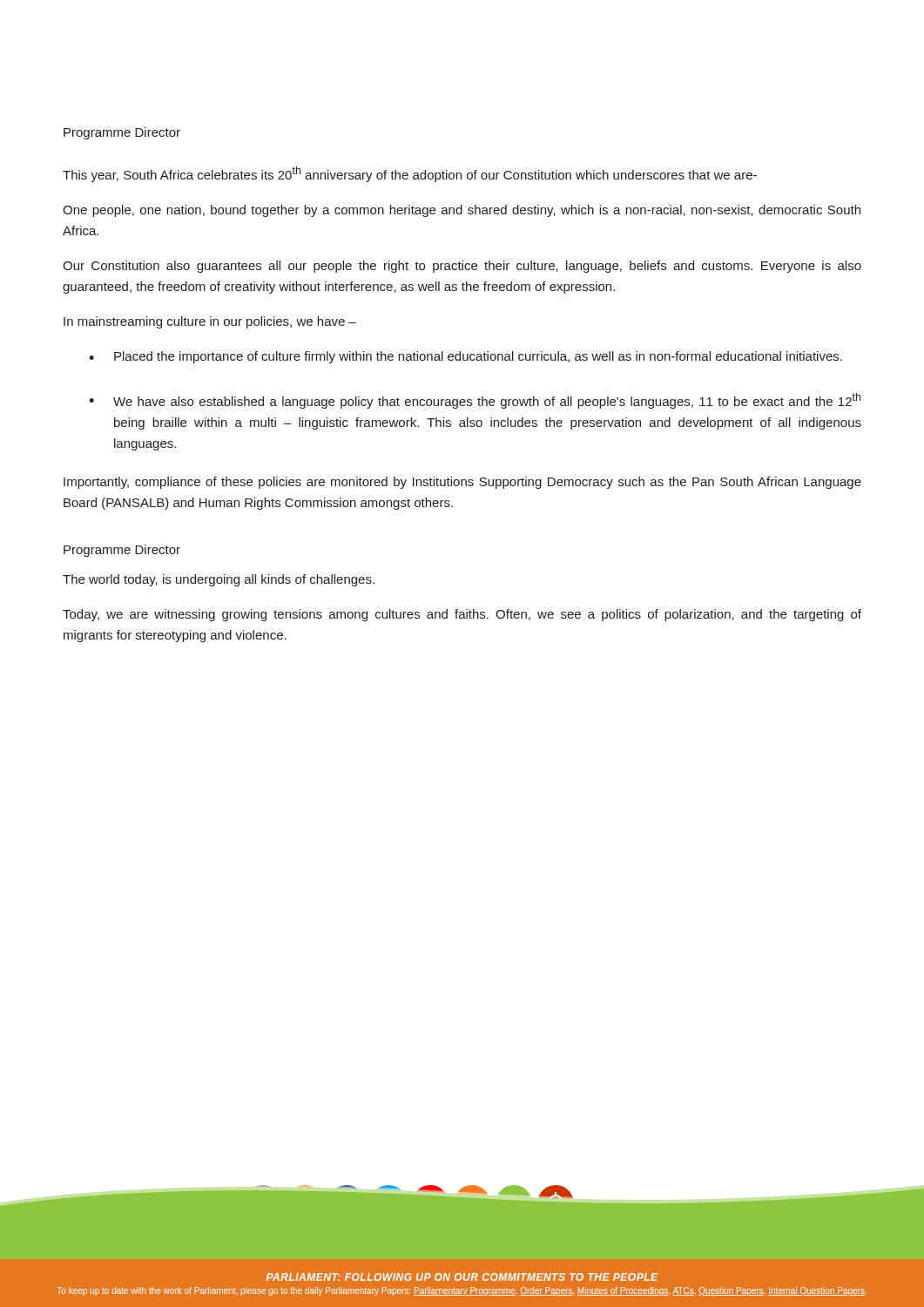This screenshot has width=924, height=1307.
Task: Navigate to the block starting "Our Constitution also guarantees"
Action: 462,276
